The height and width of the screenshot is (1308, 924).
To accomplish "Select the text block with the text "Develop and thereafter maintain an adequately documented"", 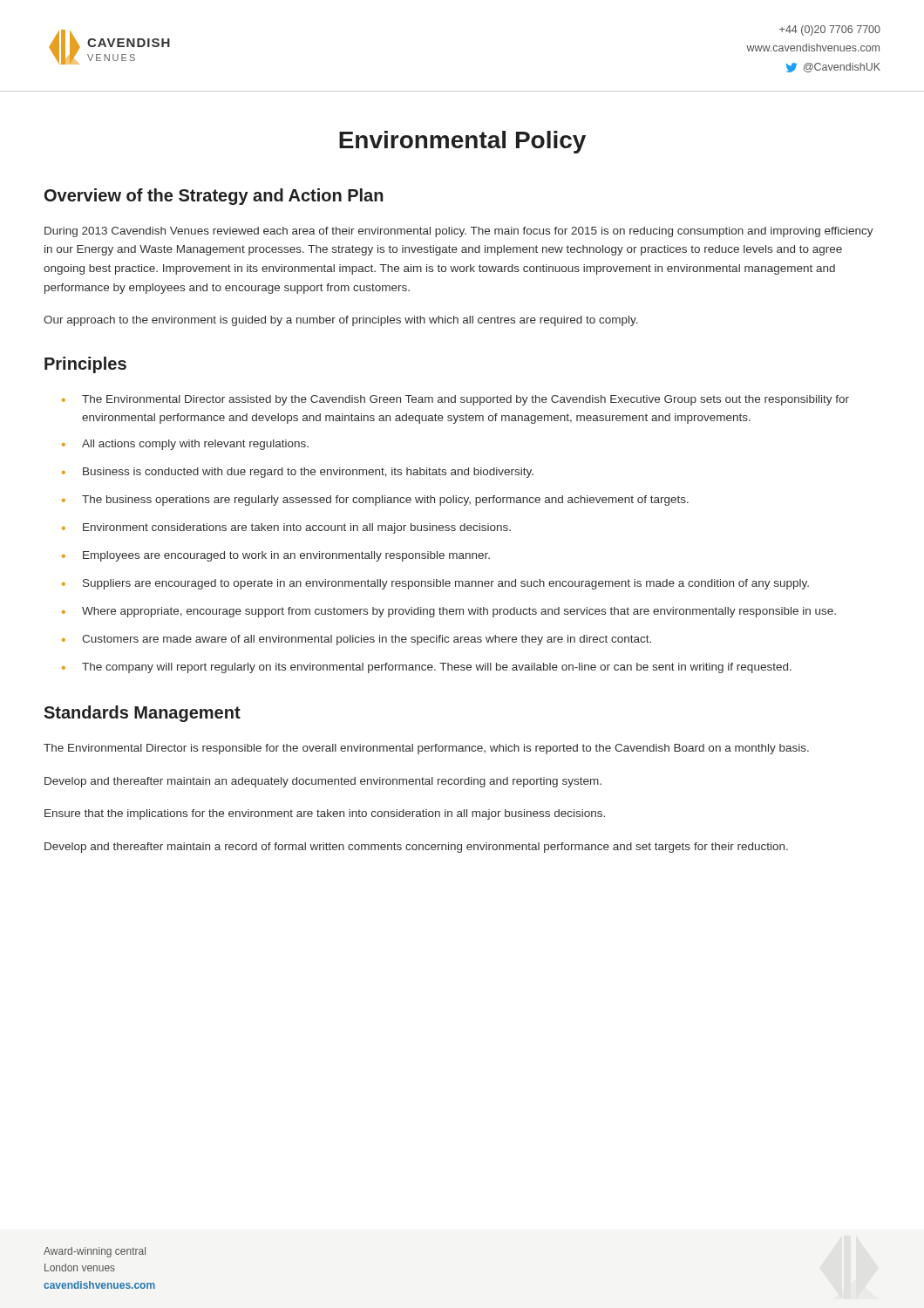I will (323, 780).
